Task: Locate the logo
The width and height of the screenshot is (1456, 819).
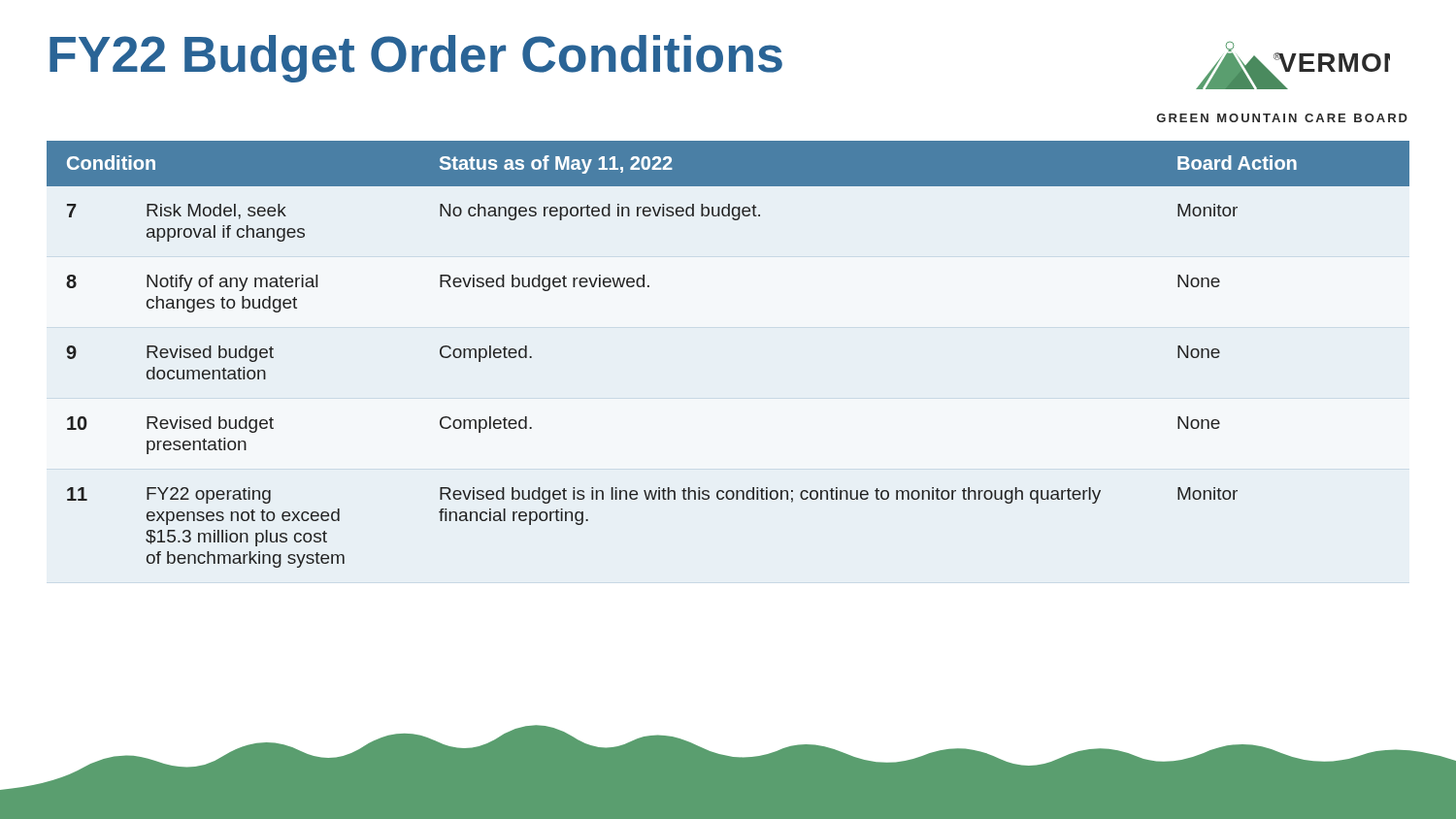Action: tap(1283, 78)
